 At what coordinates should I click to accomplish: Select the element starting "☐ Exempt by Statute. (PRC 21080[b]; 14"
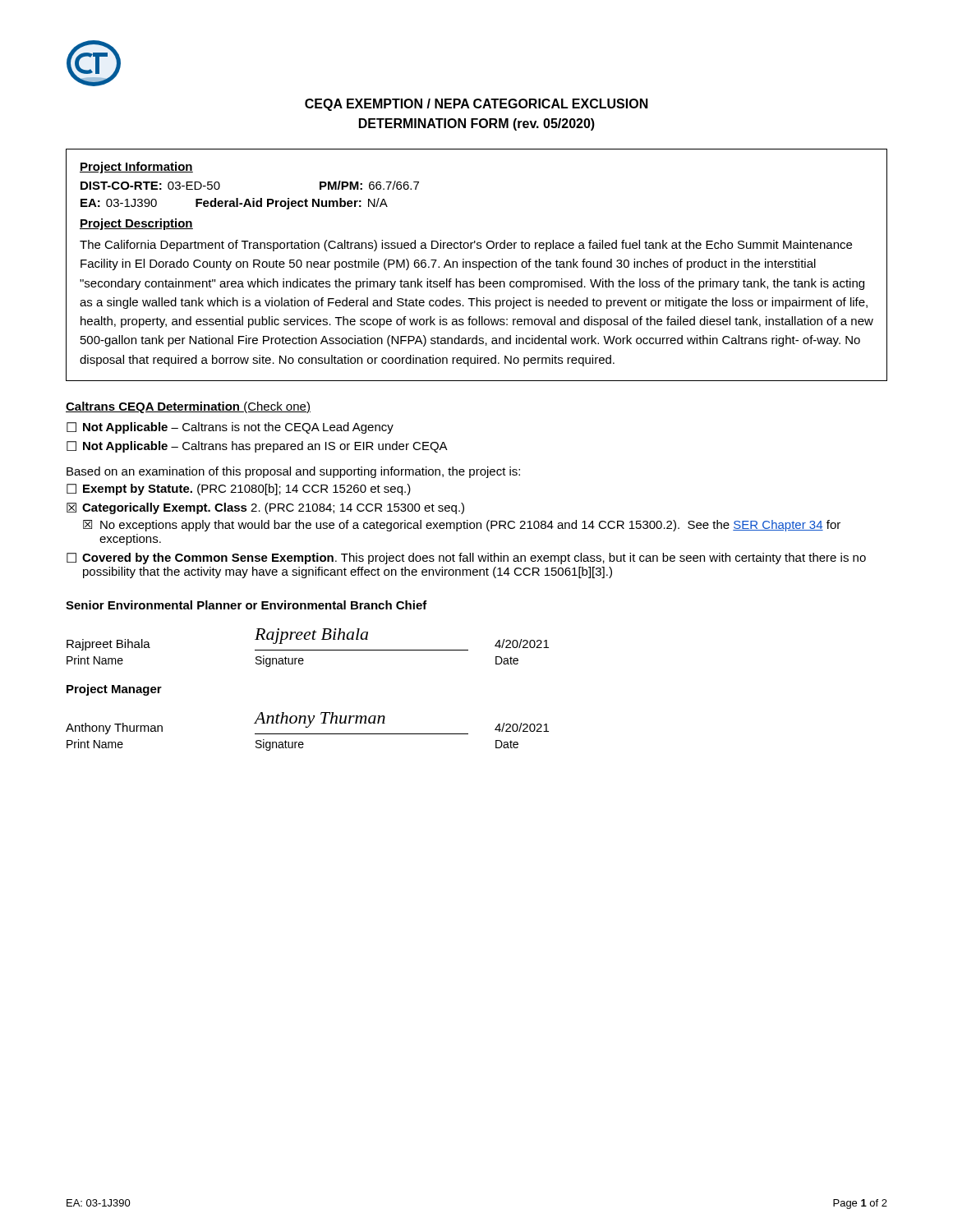(238, 489)
